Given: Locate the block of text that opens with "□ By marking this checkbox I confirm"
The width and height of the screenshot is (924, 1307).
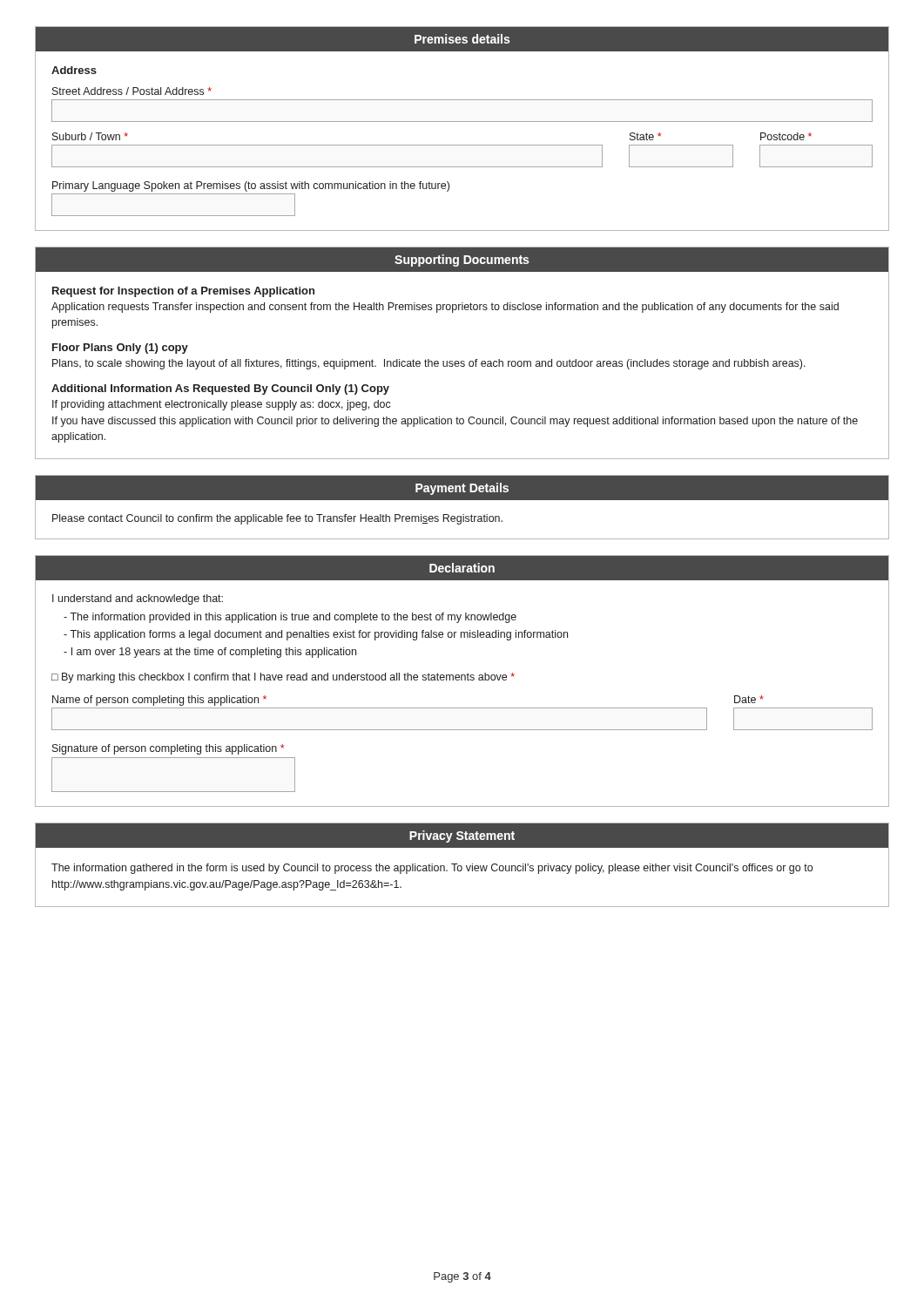Looking at the screenshot, I should tap(283, 677).
